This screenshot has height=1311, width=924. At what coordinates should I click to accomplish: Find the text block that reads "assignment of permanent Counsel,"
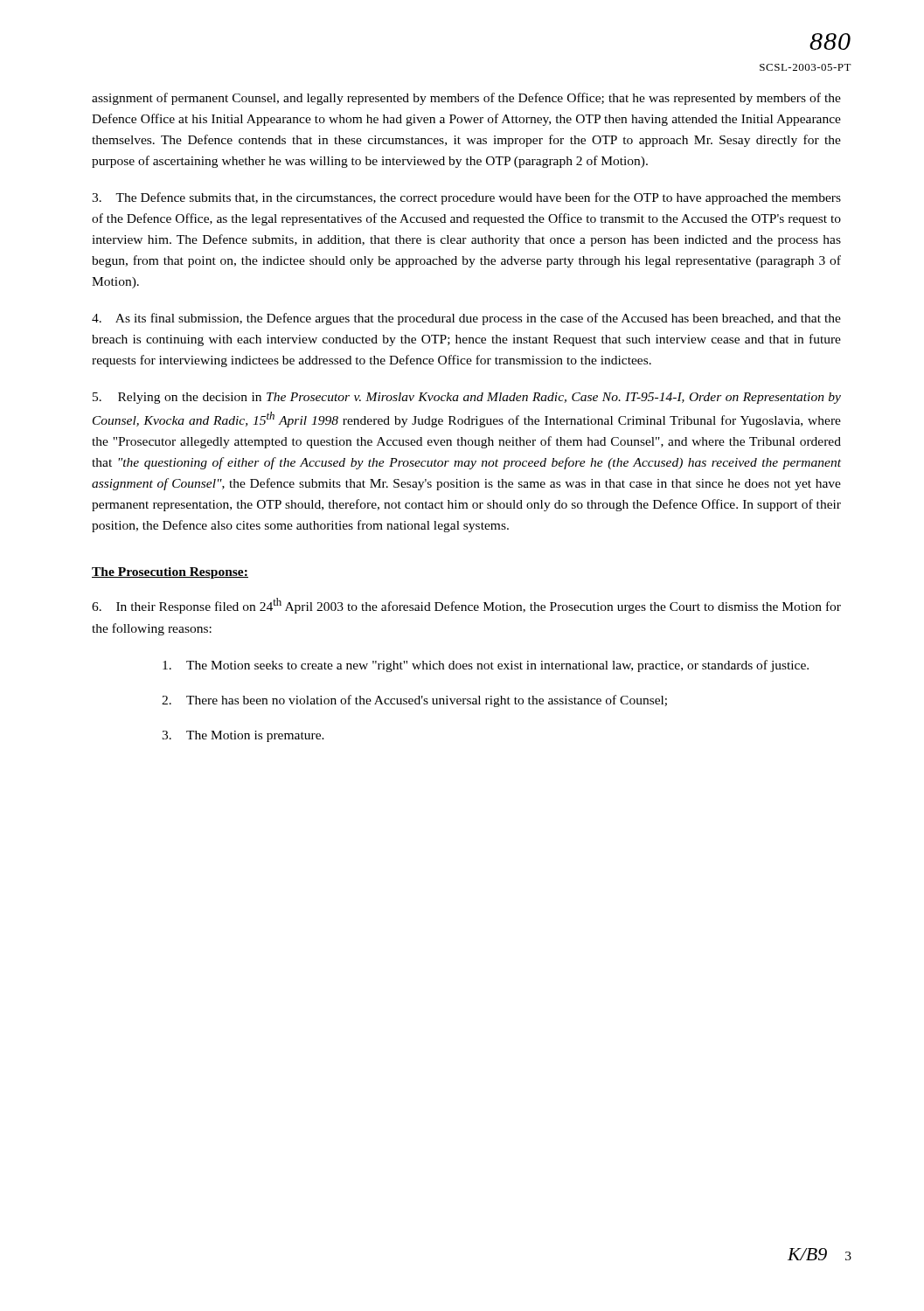(x=466, y=129)
